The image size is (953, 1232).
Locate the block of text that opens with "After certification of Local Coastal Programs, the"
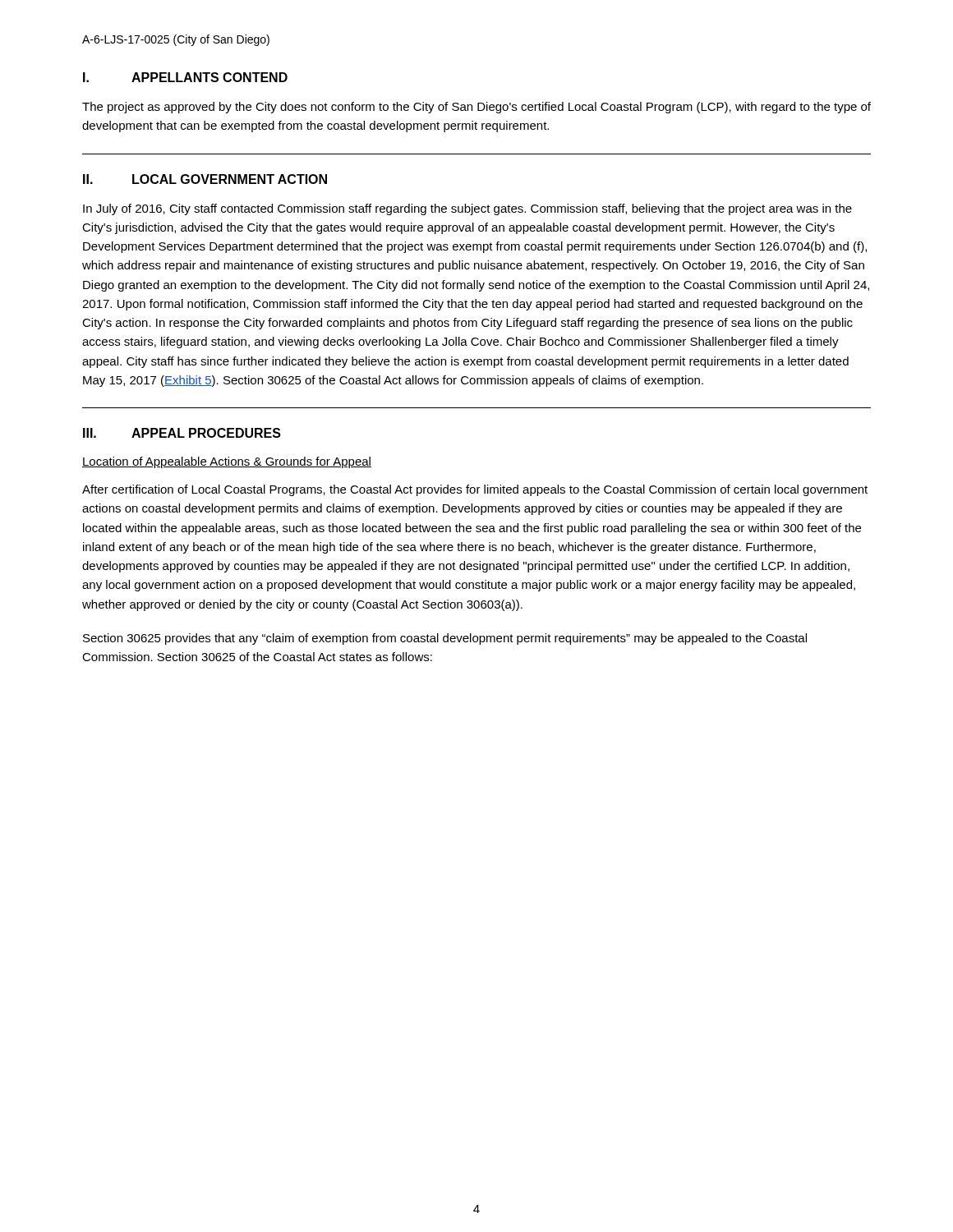(475, 546)
